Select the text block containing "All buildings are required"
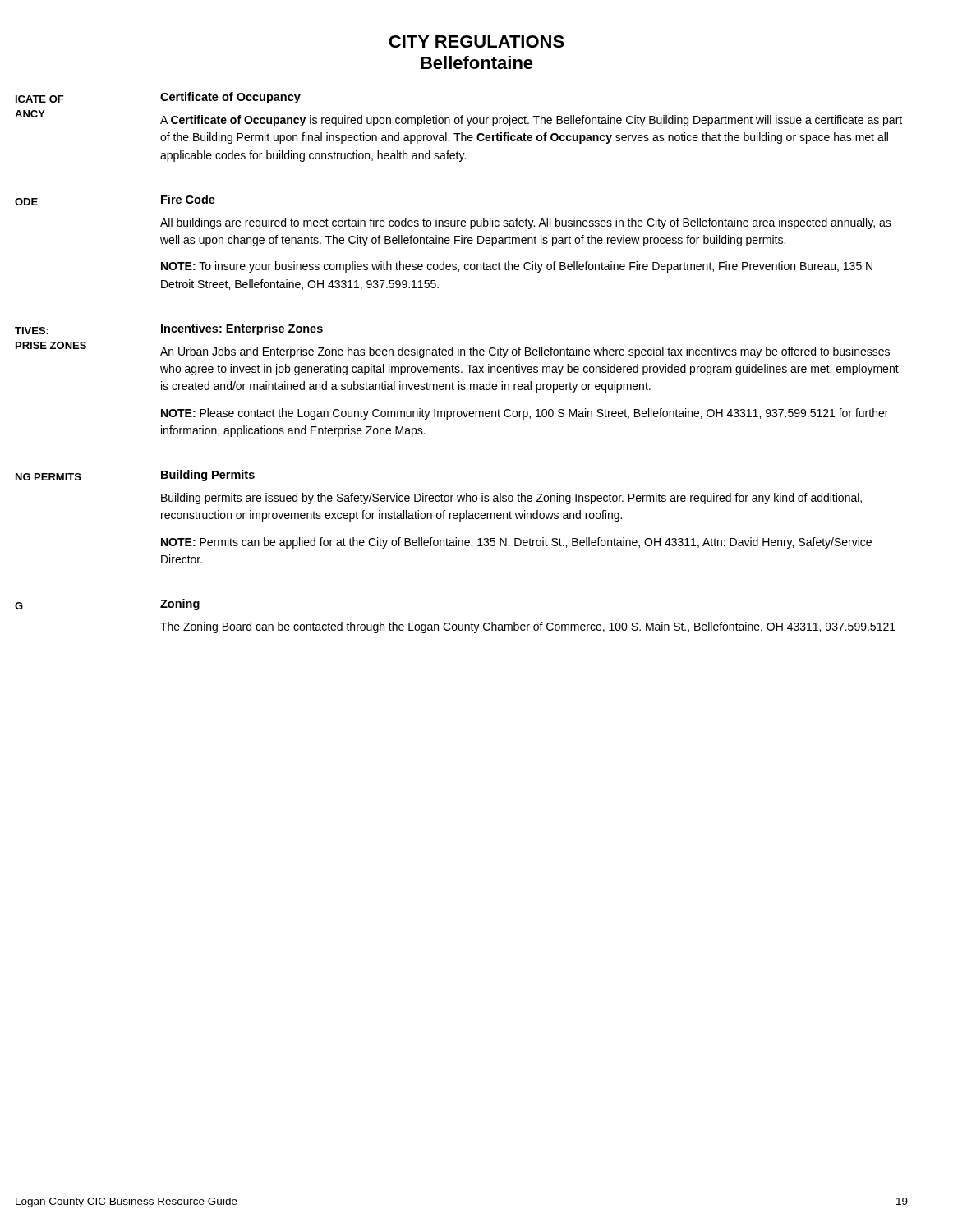Viewport: 953px width, 1232px height. pyautogui.click(x=526, y=231)
